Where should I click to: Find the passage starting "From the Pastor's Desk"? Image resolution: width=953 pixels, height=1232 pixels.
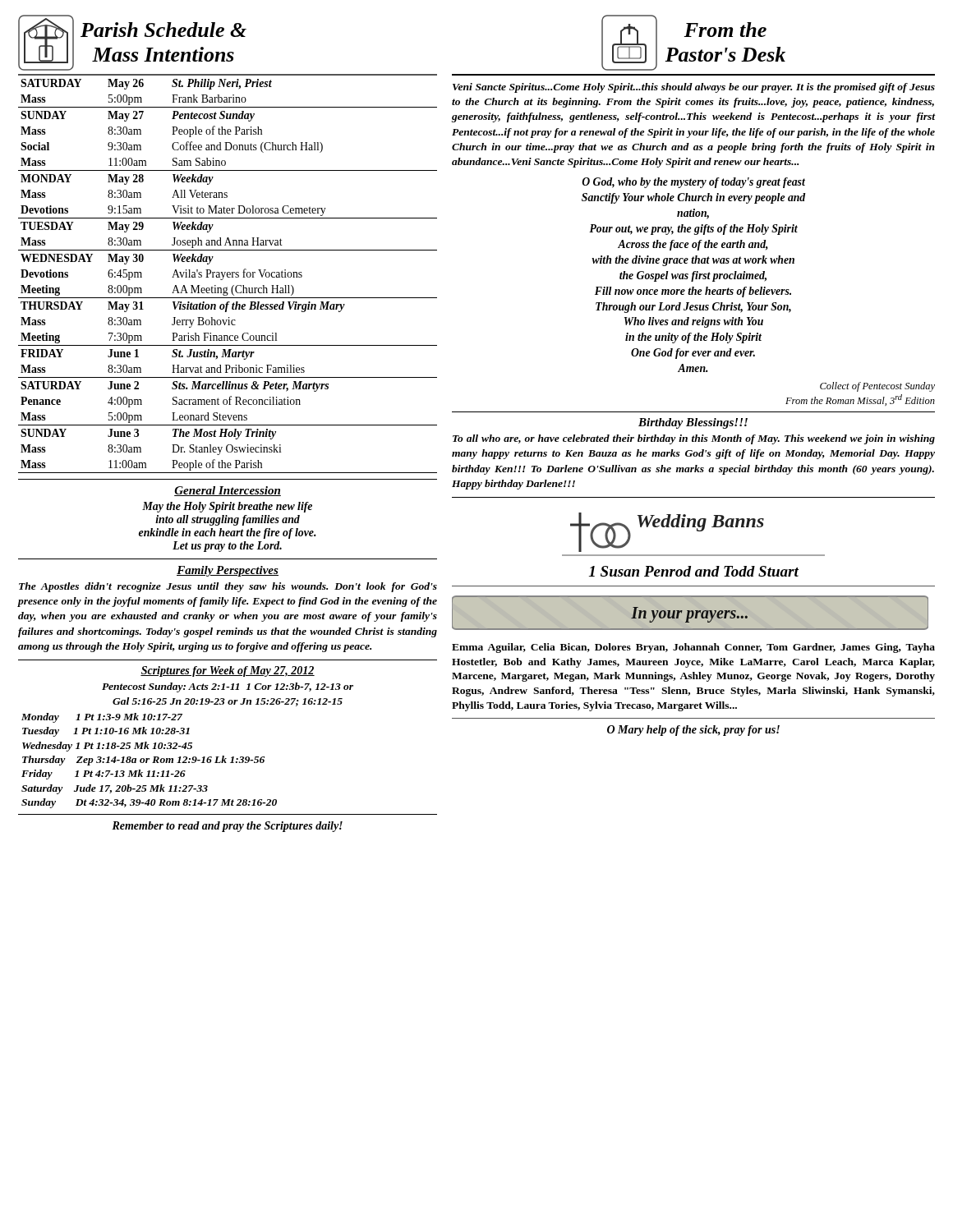pos(693,43)
